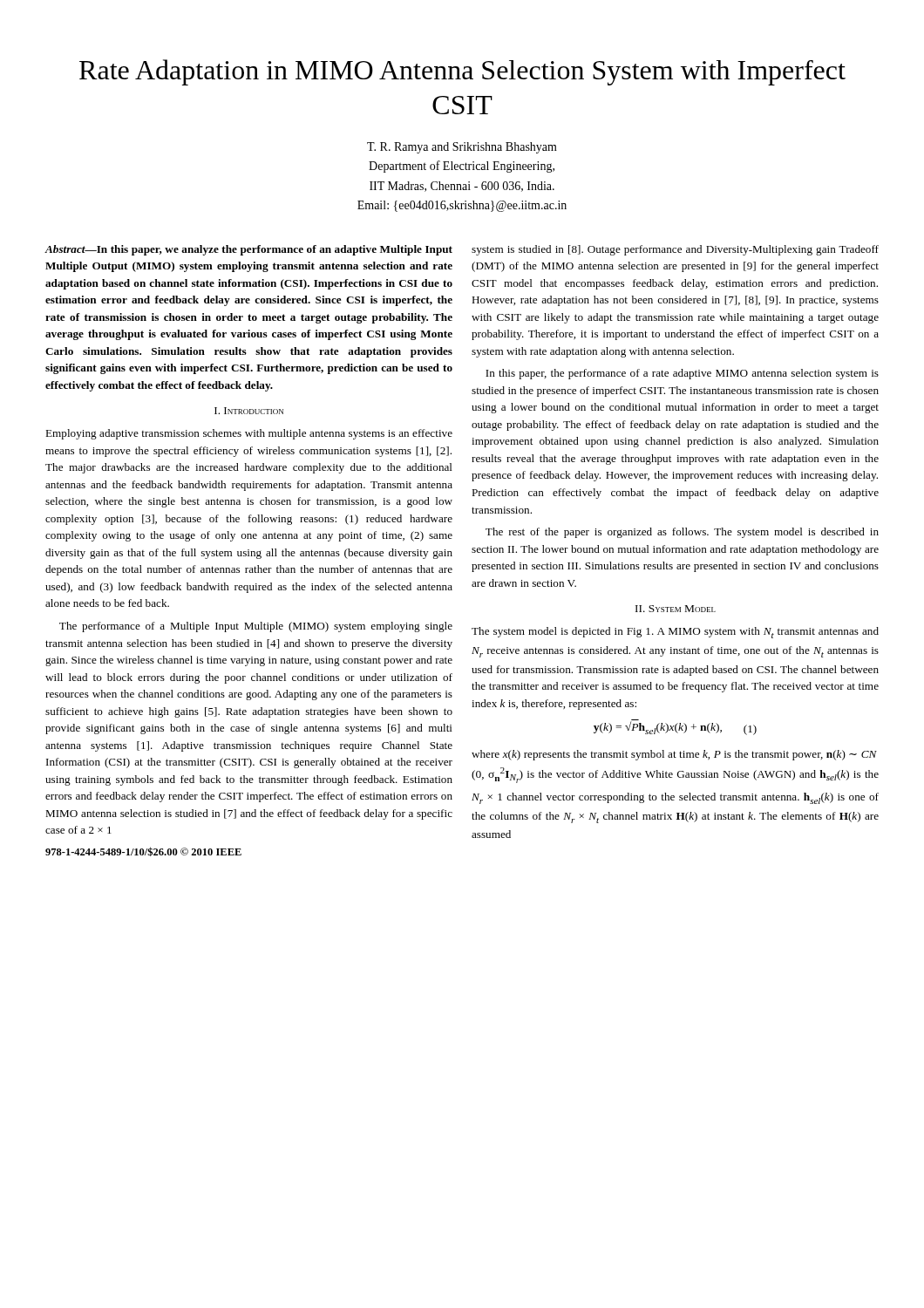This screenshot has height=1308, width=924.
Task: Click on the text block with the text "where x(k) represents"
Action: (675, 794)
